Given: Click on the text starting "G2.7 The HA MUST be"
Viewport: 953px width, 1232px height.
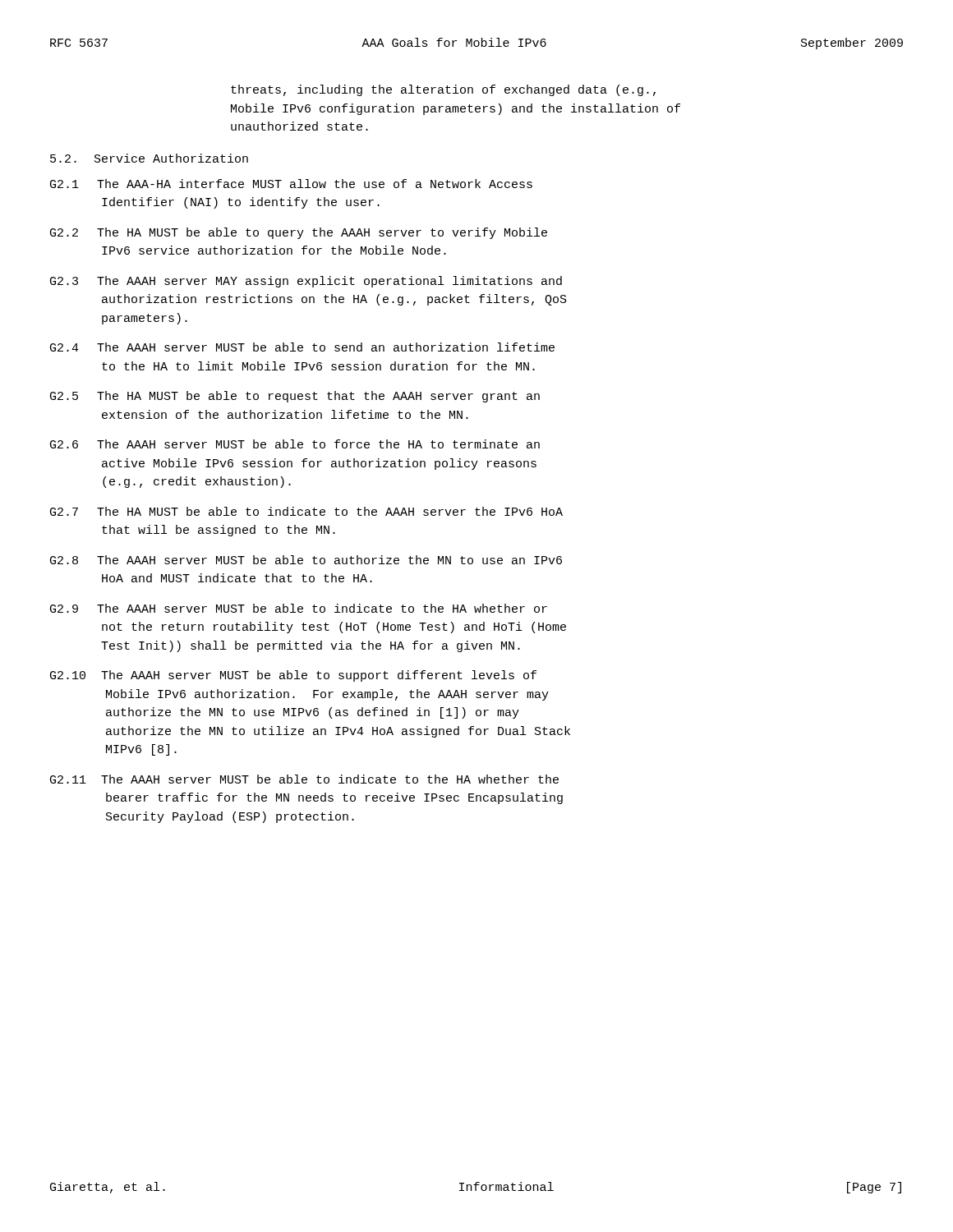Looking at the screenshot, I should tap(476, 522).
